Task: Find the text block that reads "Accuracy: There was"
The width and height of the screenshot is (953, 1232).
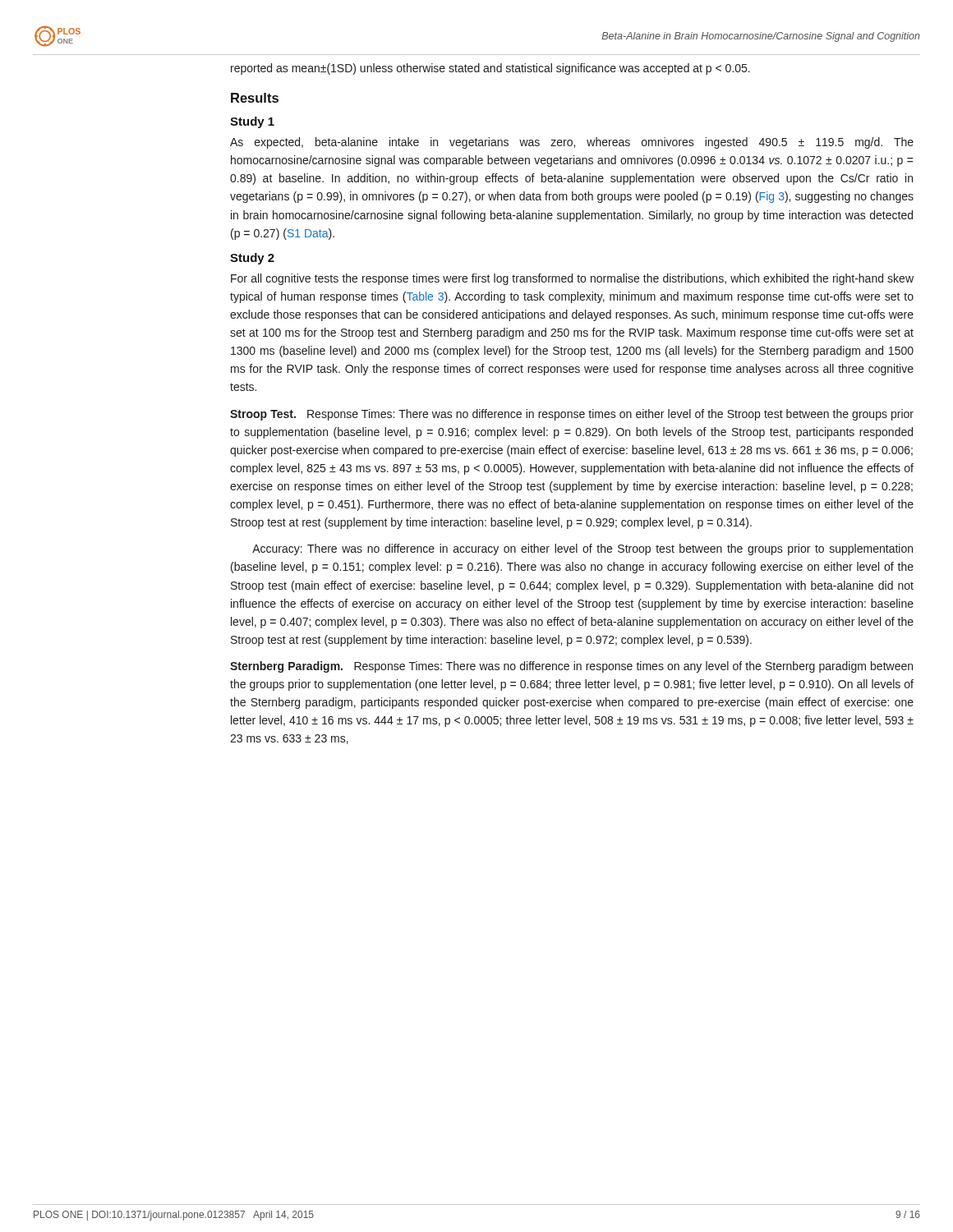Action: coord(572,594)
